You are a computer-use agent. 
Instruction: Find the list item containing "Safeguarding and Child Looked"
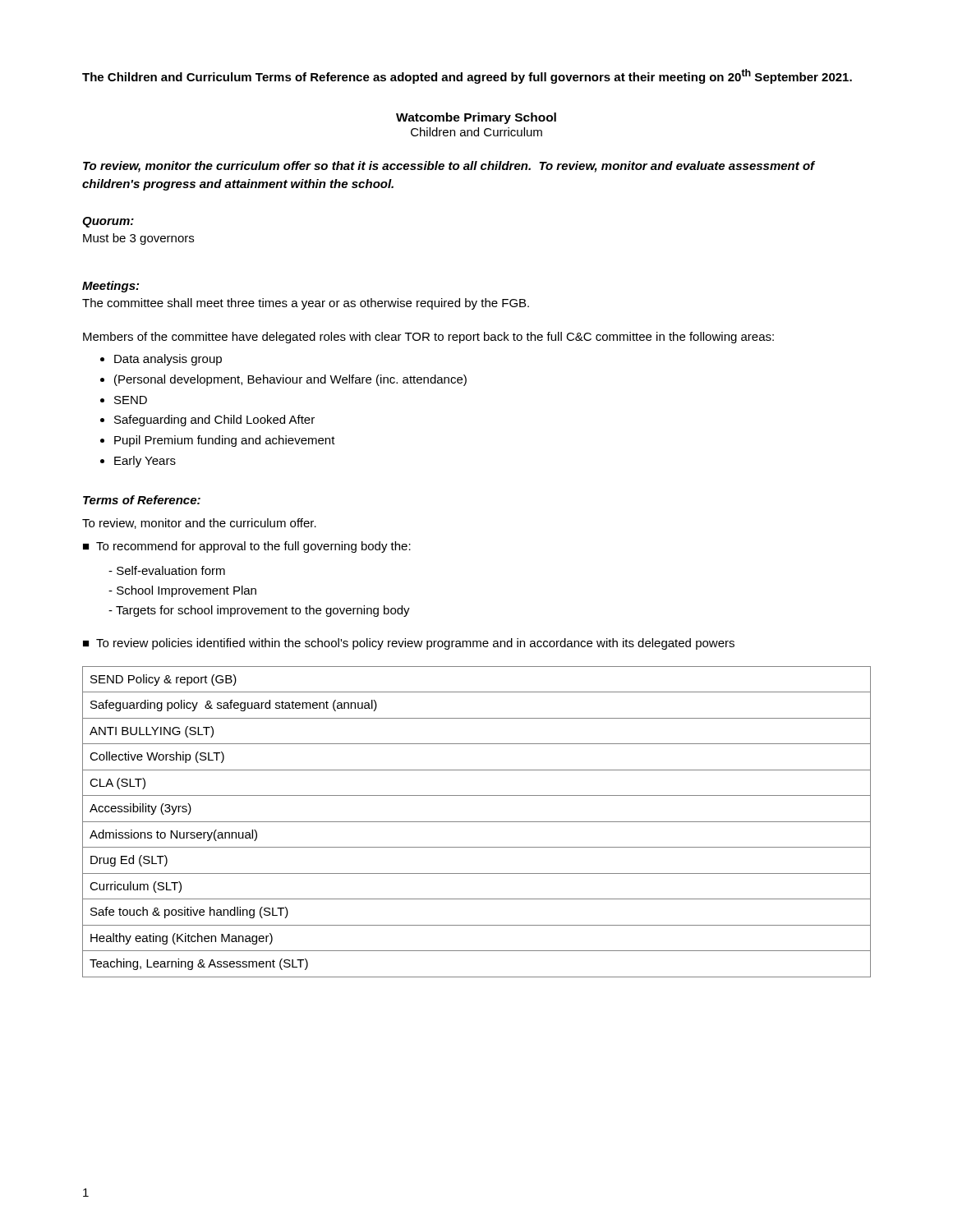pyautogui.click(x=214, y=419)
